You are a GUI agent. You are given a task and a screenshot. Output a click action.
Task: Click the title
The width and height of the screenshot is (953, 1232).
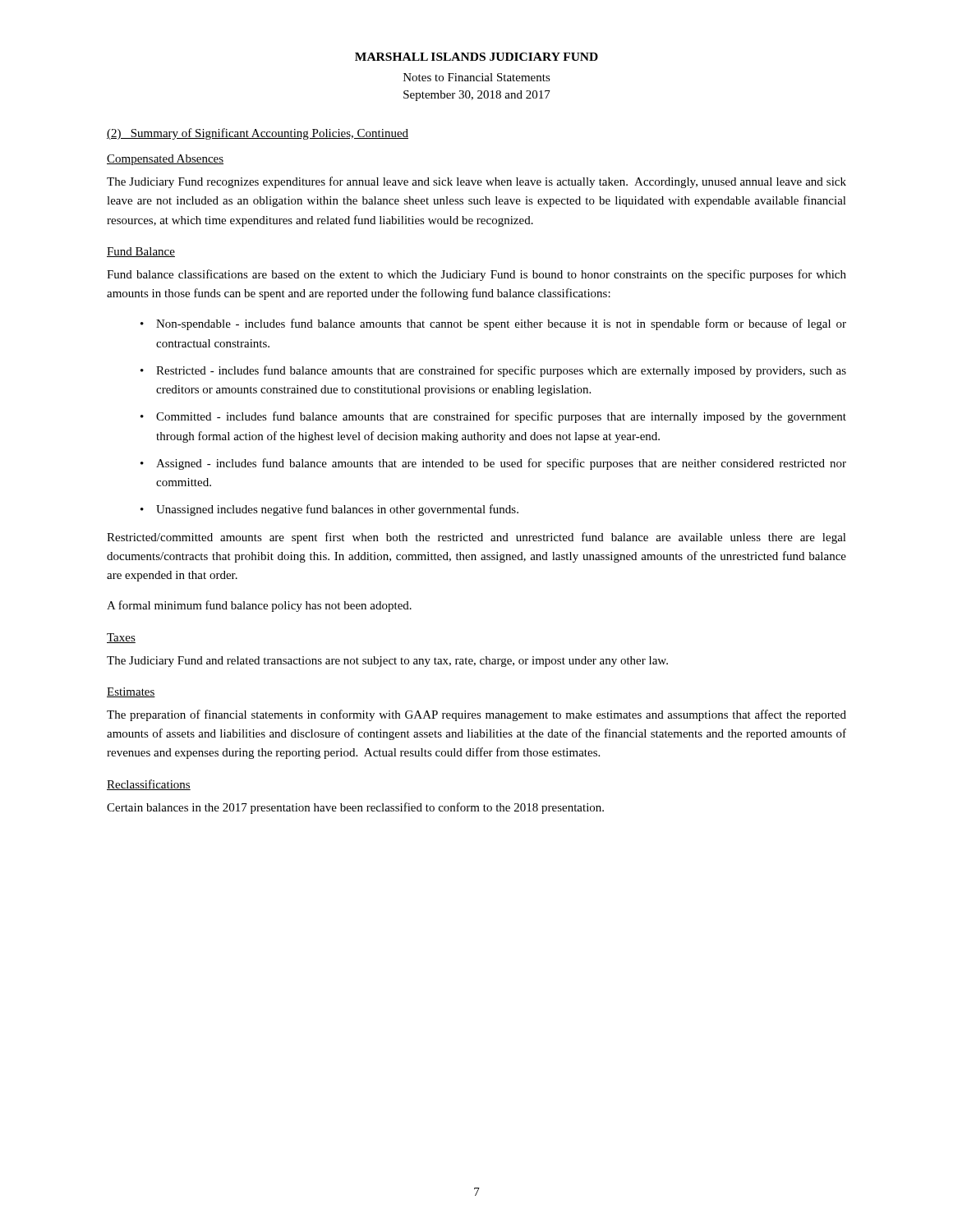(x=476, y=56)
